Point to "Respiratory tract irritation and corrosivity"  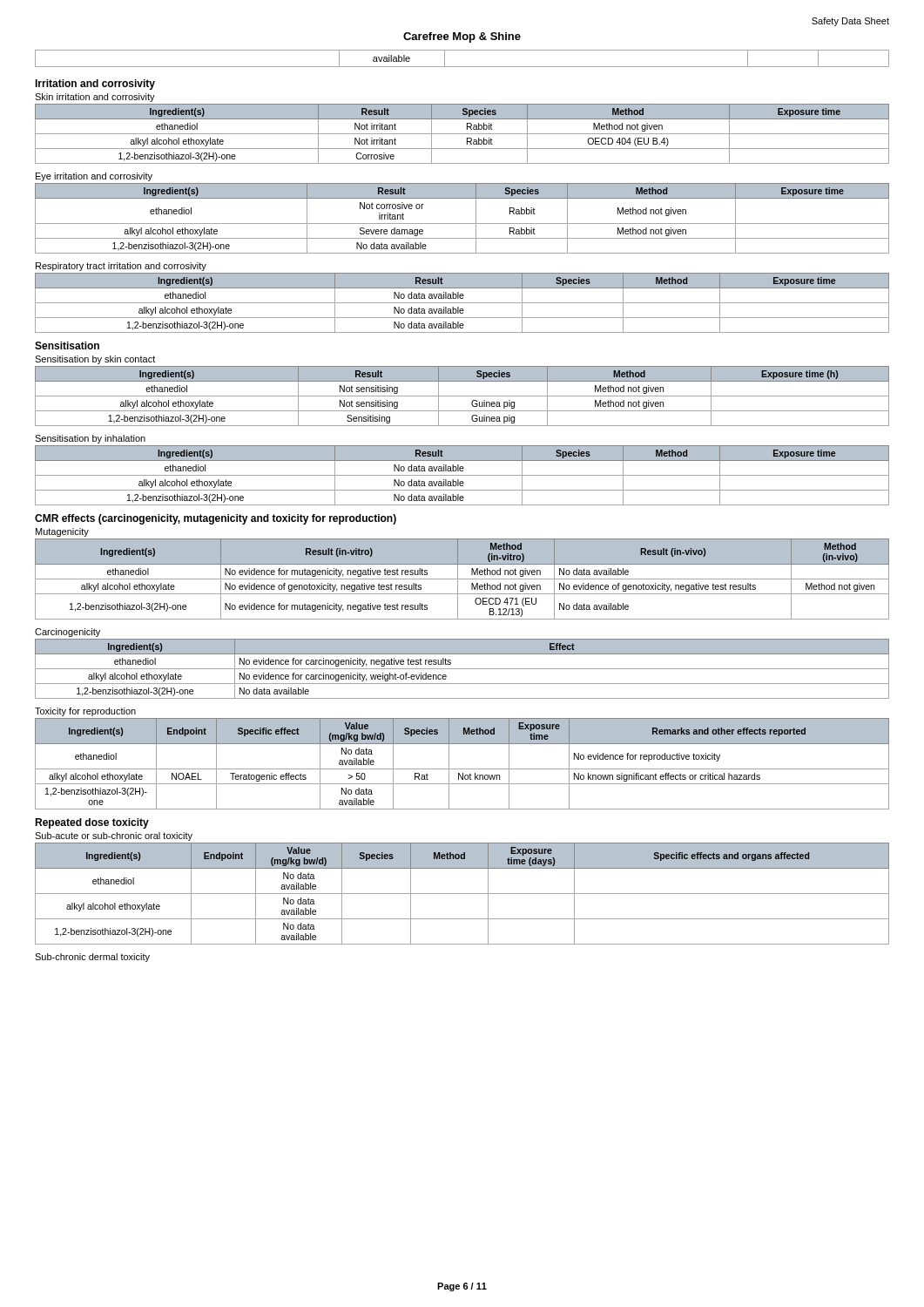coord(121,266)
